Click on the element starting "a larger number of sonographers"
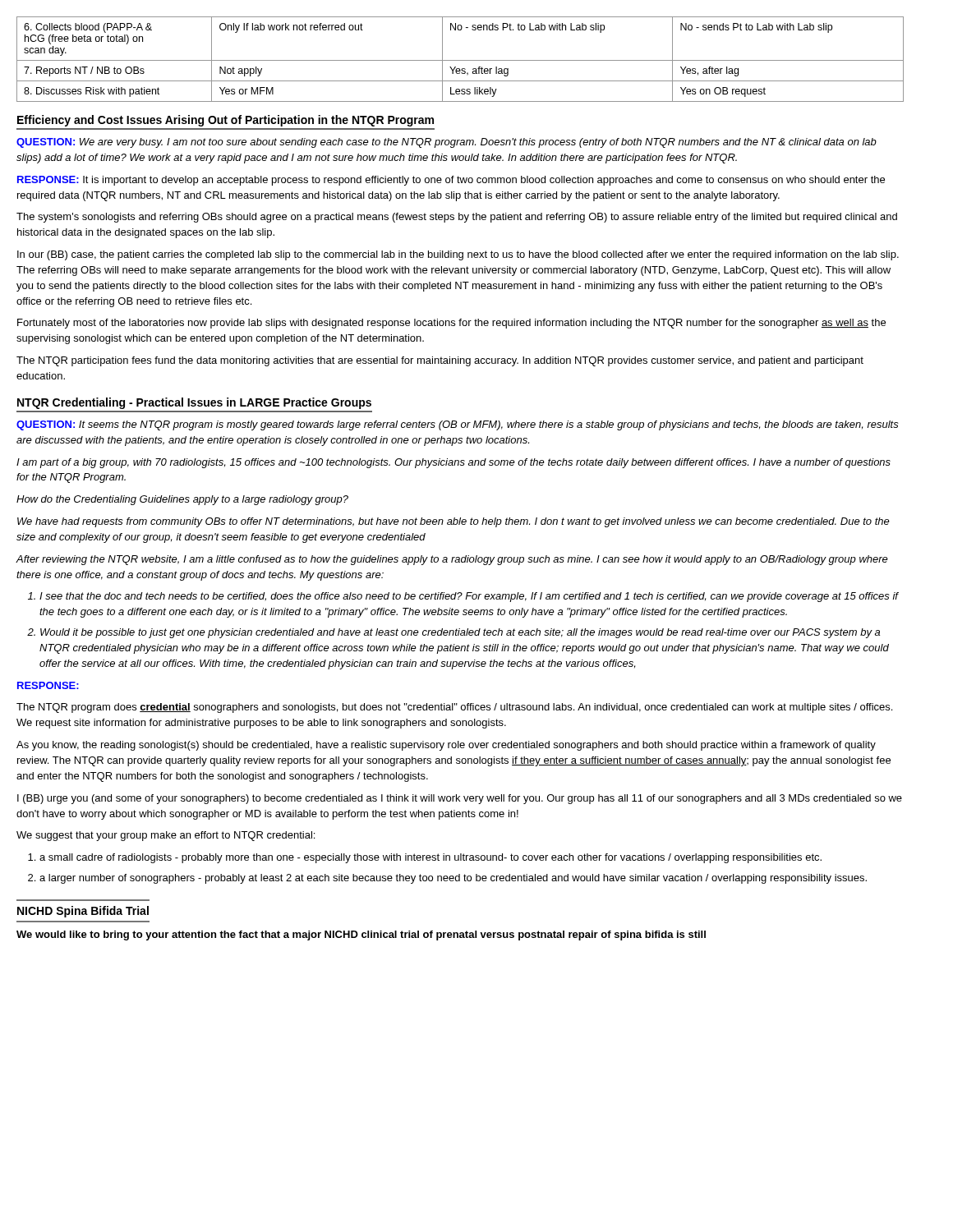The image size is (953, 1232). [x=454, y=878]
